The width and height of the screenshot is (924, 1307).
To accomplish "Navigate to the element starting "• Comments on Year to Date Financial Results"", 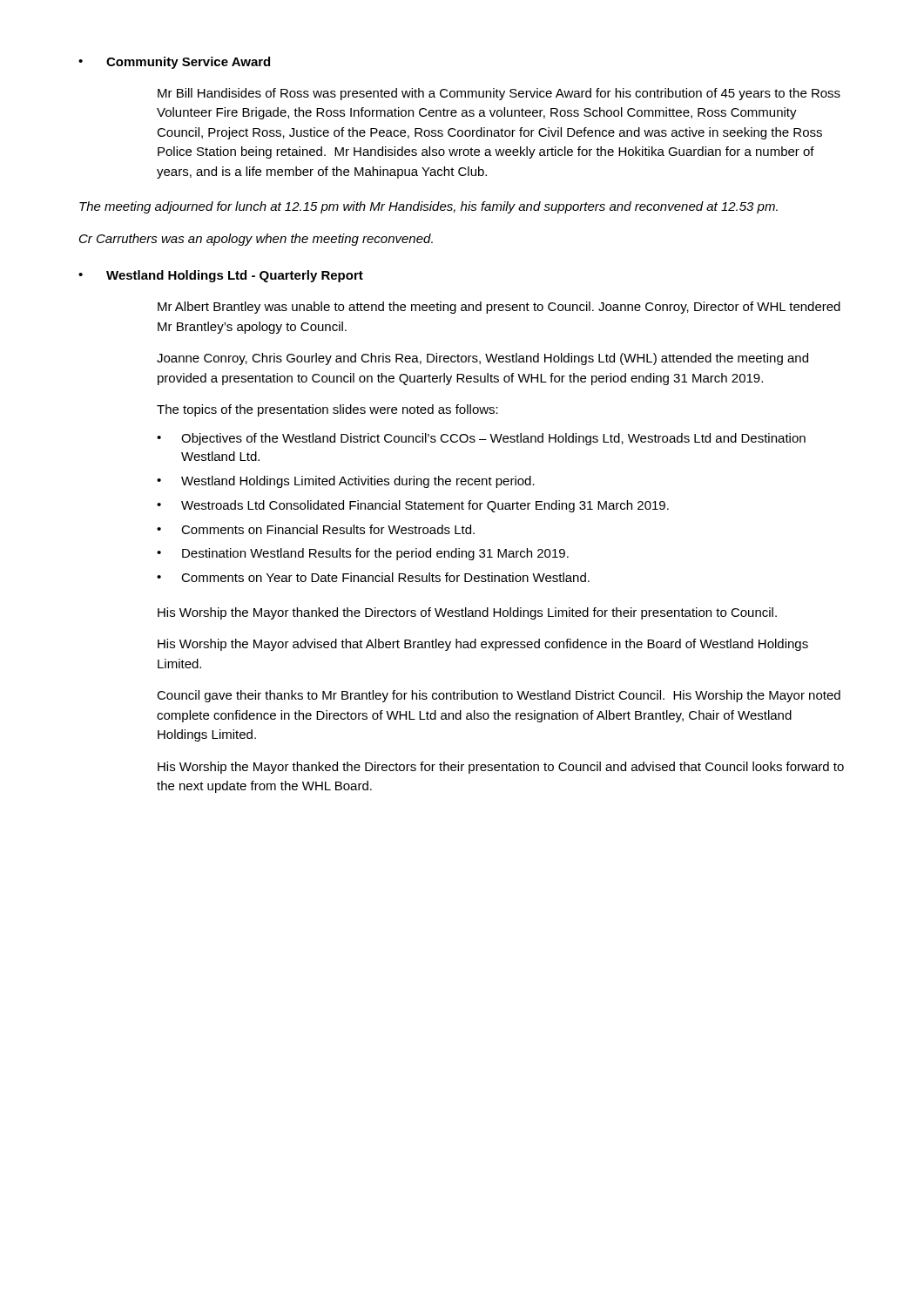I will click(374, 578).
